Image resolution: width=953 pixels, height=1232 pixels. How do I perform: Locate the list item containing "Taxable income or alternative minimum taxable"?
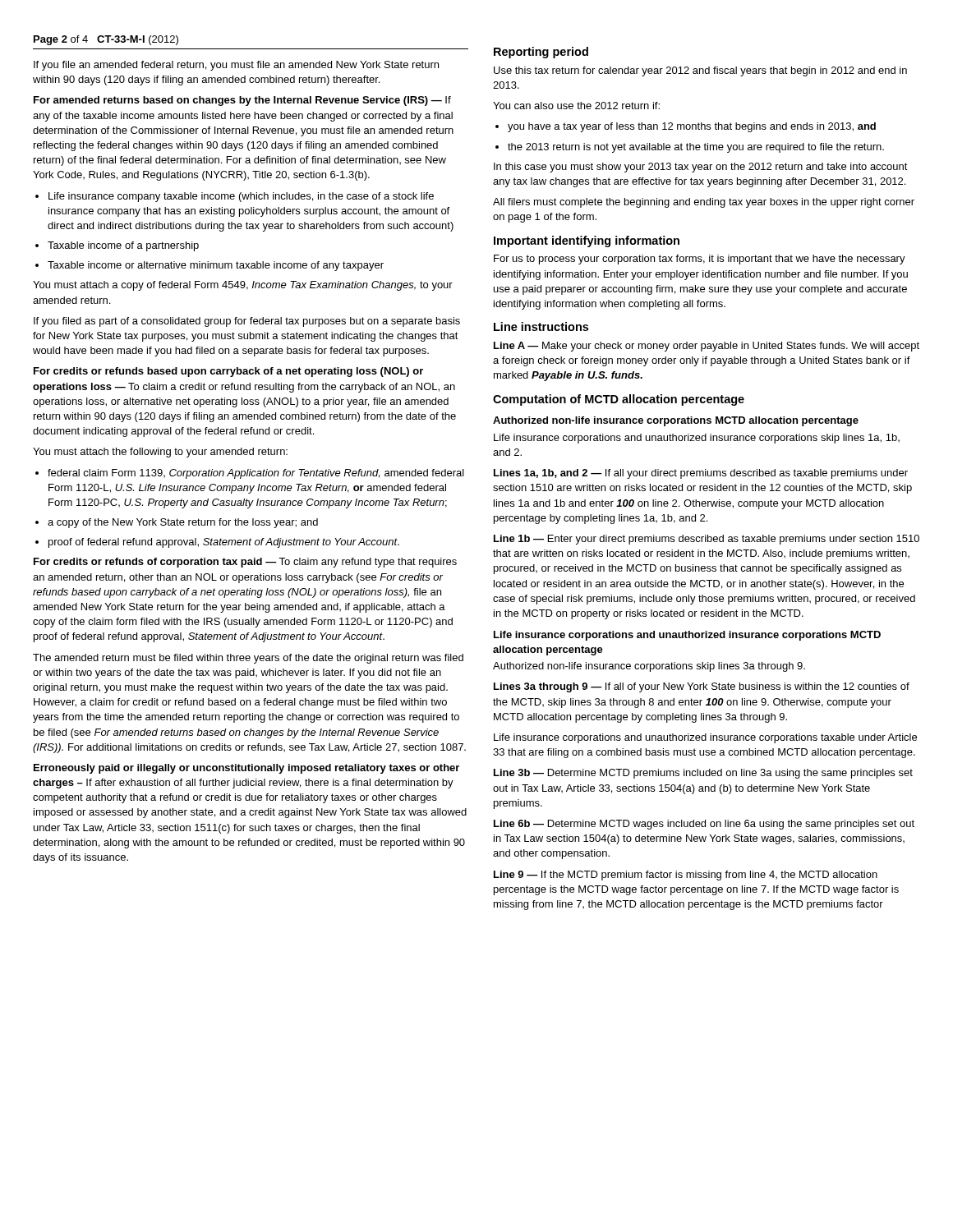(x=258, y=266)
